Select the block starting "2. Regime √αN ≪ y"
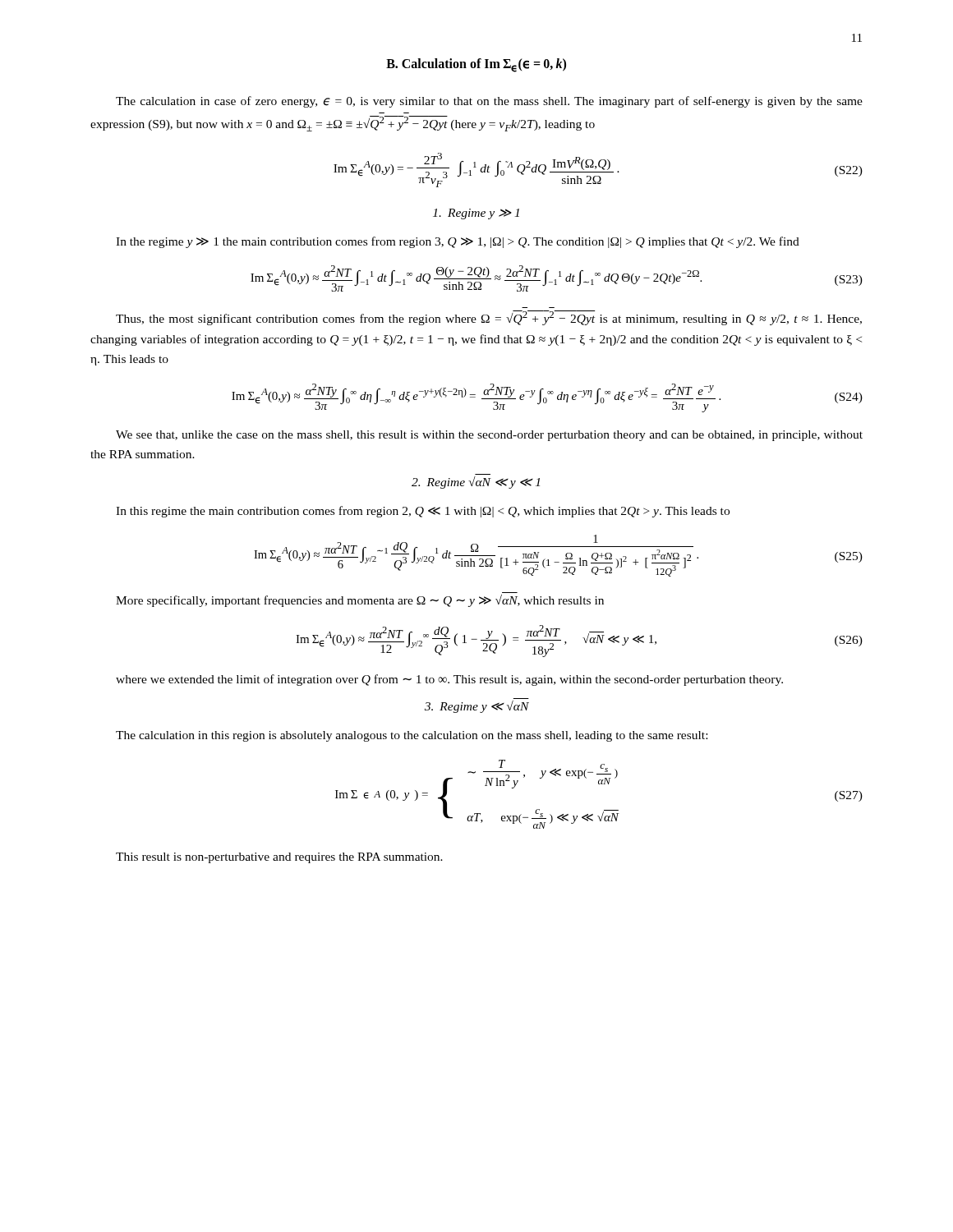 click(476, 482)
